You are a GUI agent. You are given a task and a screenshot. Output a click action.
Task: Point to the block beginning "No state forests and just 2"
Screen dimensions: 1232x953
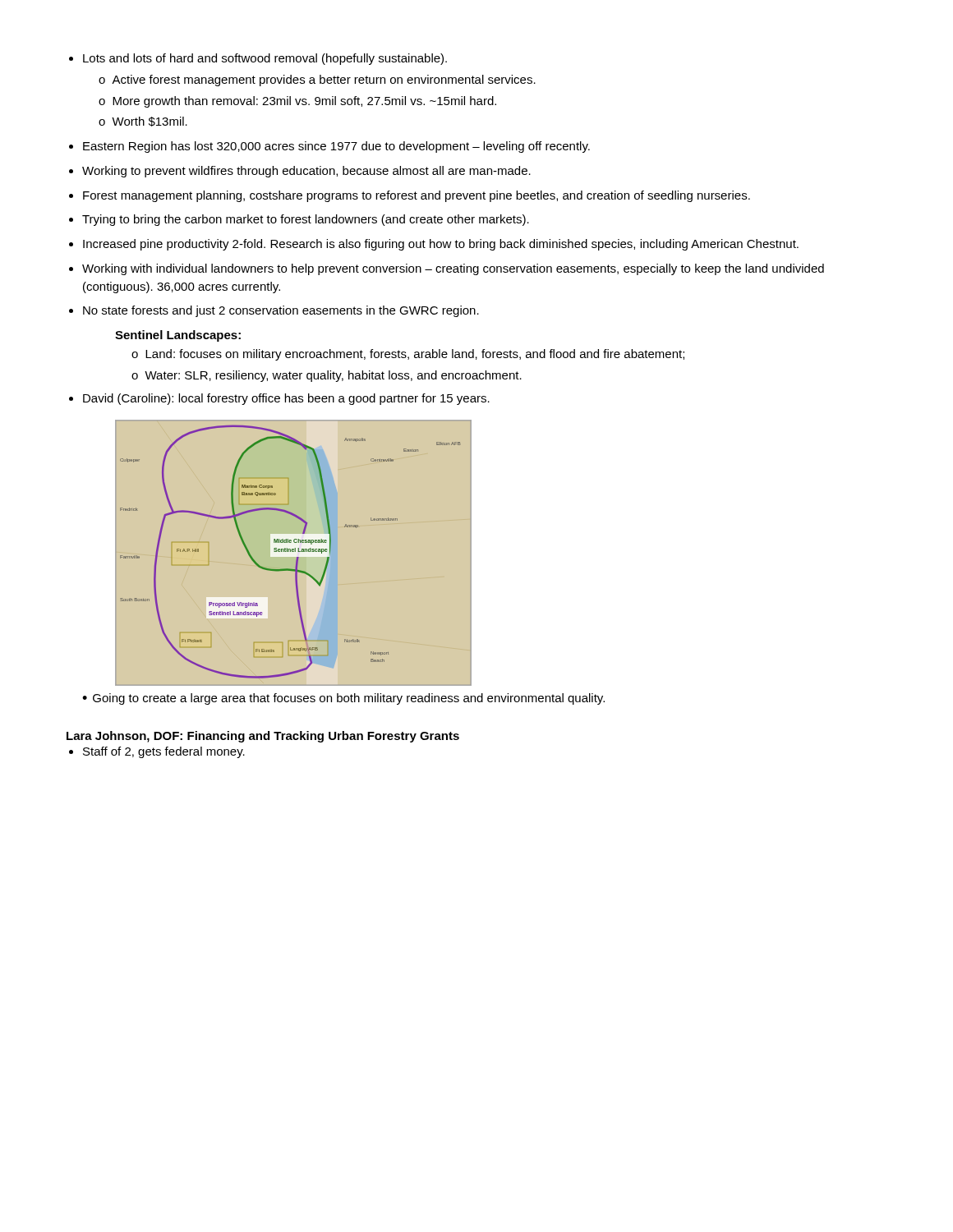coord(485,311)
